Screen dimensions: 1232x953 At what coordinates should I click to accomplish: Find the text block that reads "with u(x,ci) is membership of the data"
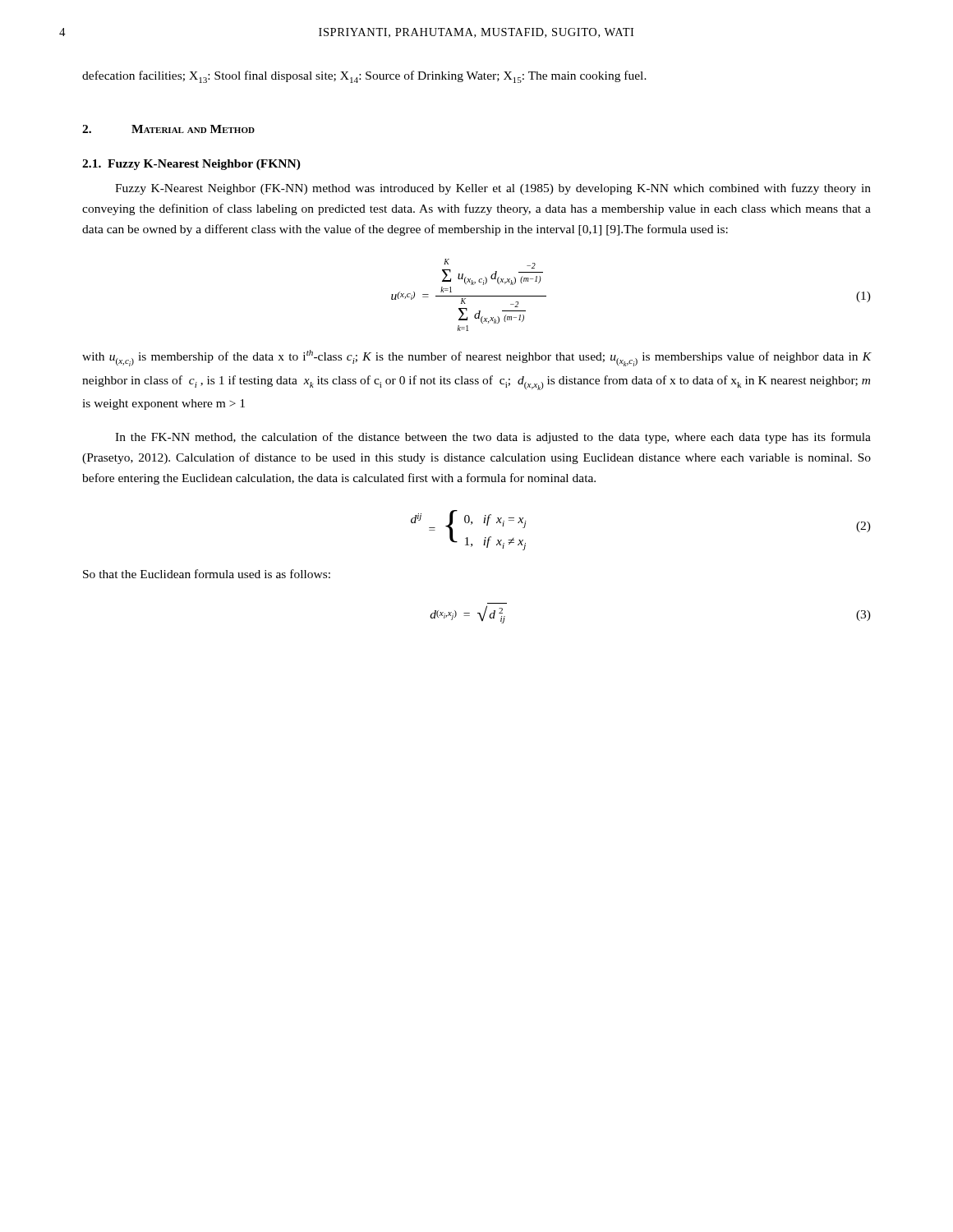pos(476,379)
